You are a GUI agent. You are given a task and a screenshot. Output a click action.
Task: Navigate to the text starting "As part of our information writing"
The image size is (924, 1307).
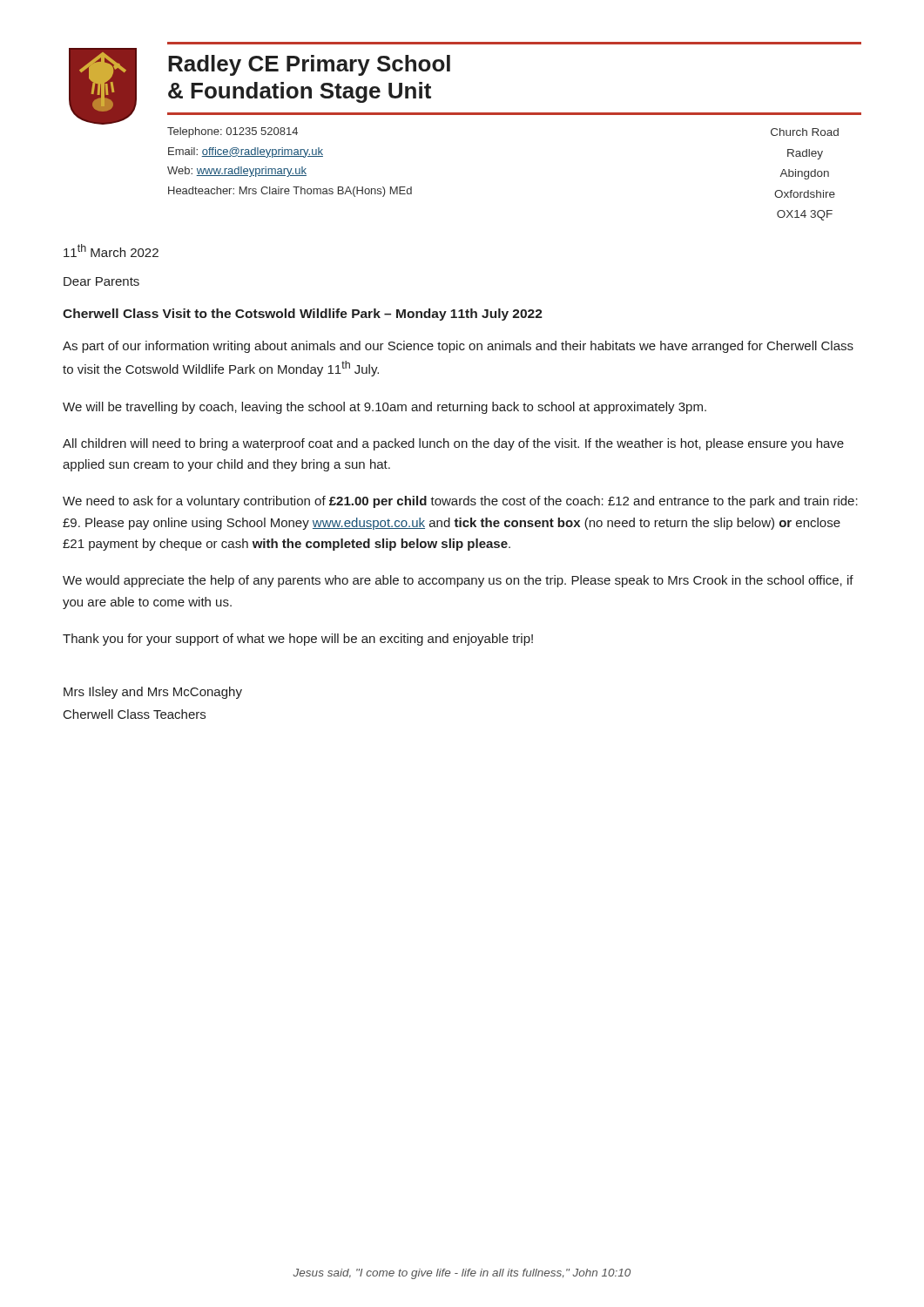pos(458,357)
